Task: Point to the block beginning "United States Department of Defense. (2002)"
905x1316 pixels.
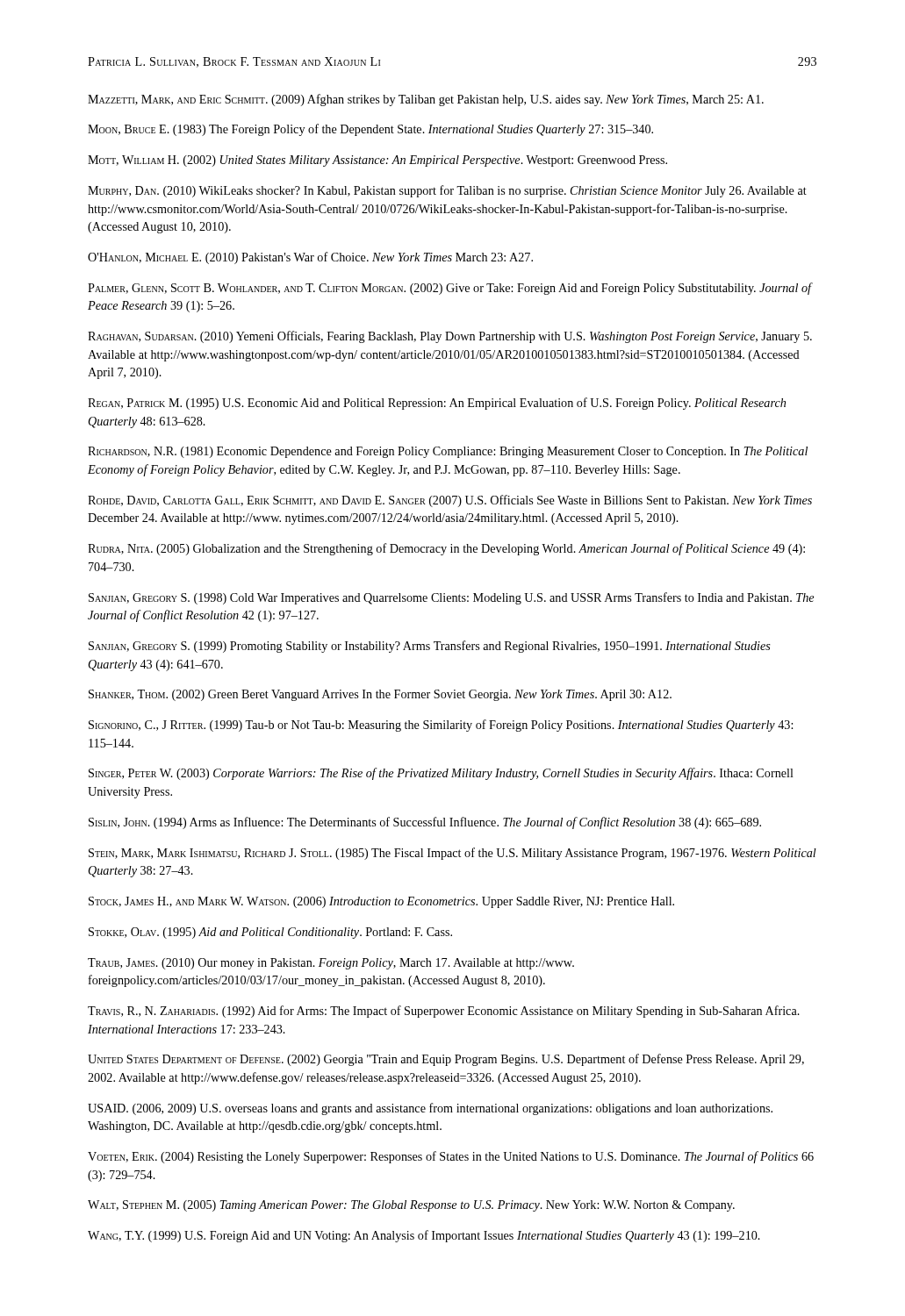Action: point(452,1068)
